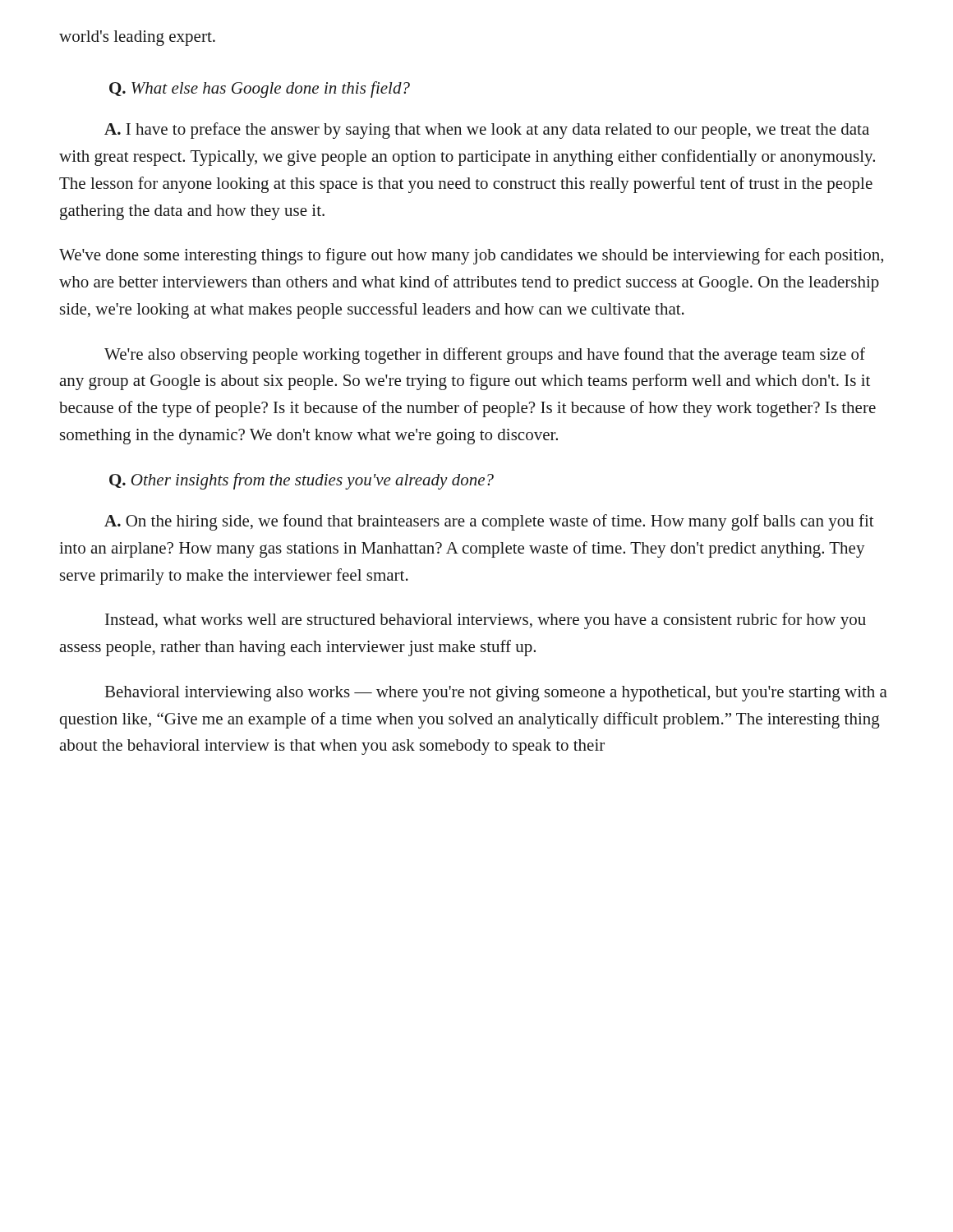This screenshot has width=953, height=1232.
Task: Locate the block of text that opens with "Behavioral interviewing also works —"
Action: point(473,718)
